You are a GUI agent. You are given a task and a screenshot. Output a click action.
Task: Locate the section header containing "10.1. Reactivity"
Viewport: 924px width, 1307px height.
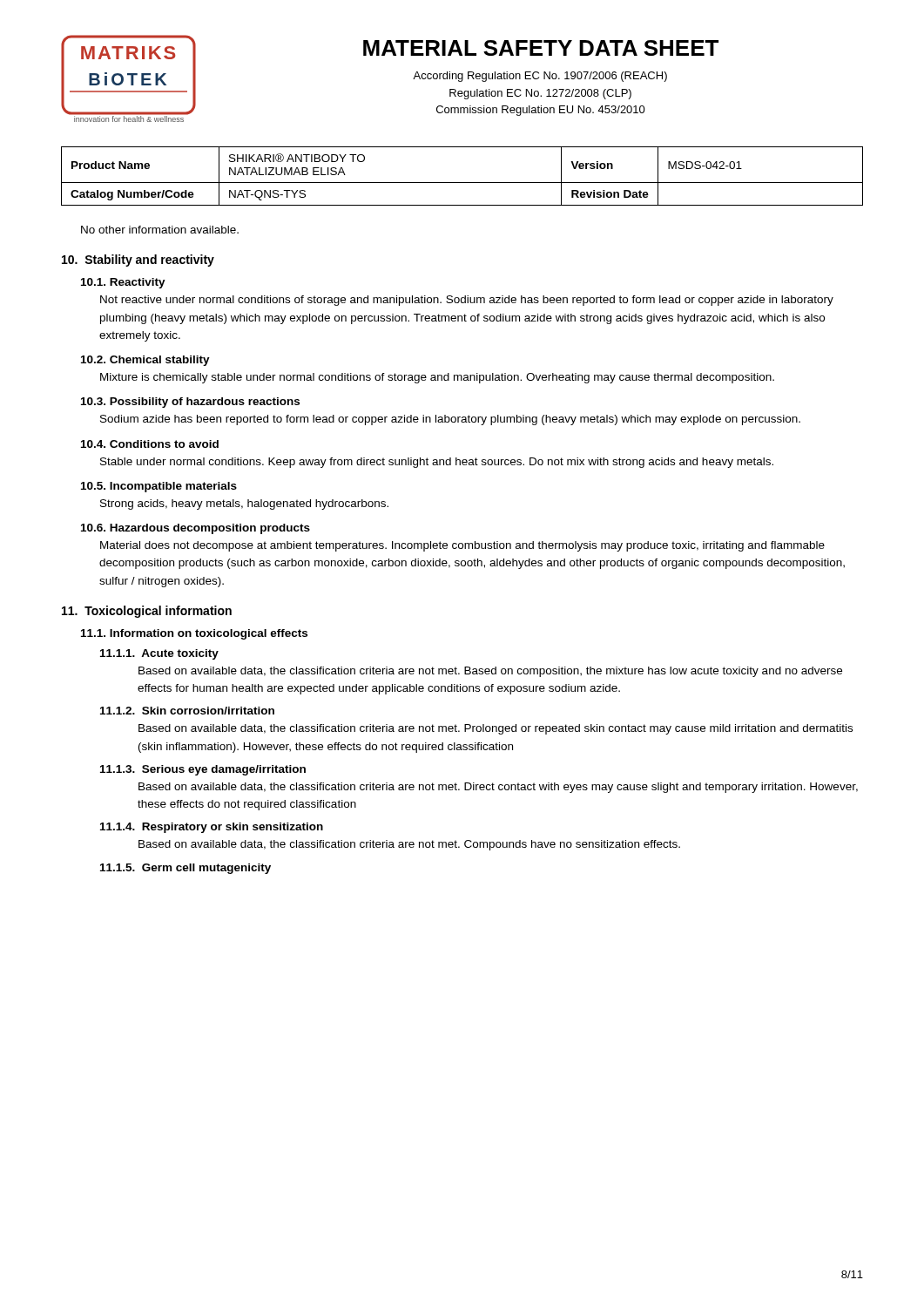123,282
